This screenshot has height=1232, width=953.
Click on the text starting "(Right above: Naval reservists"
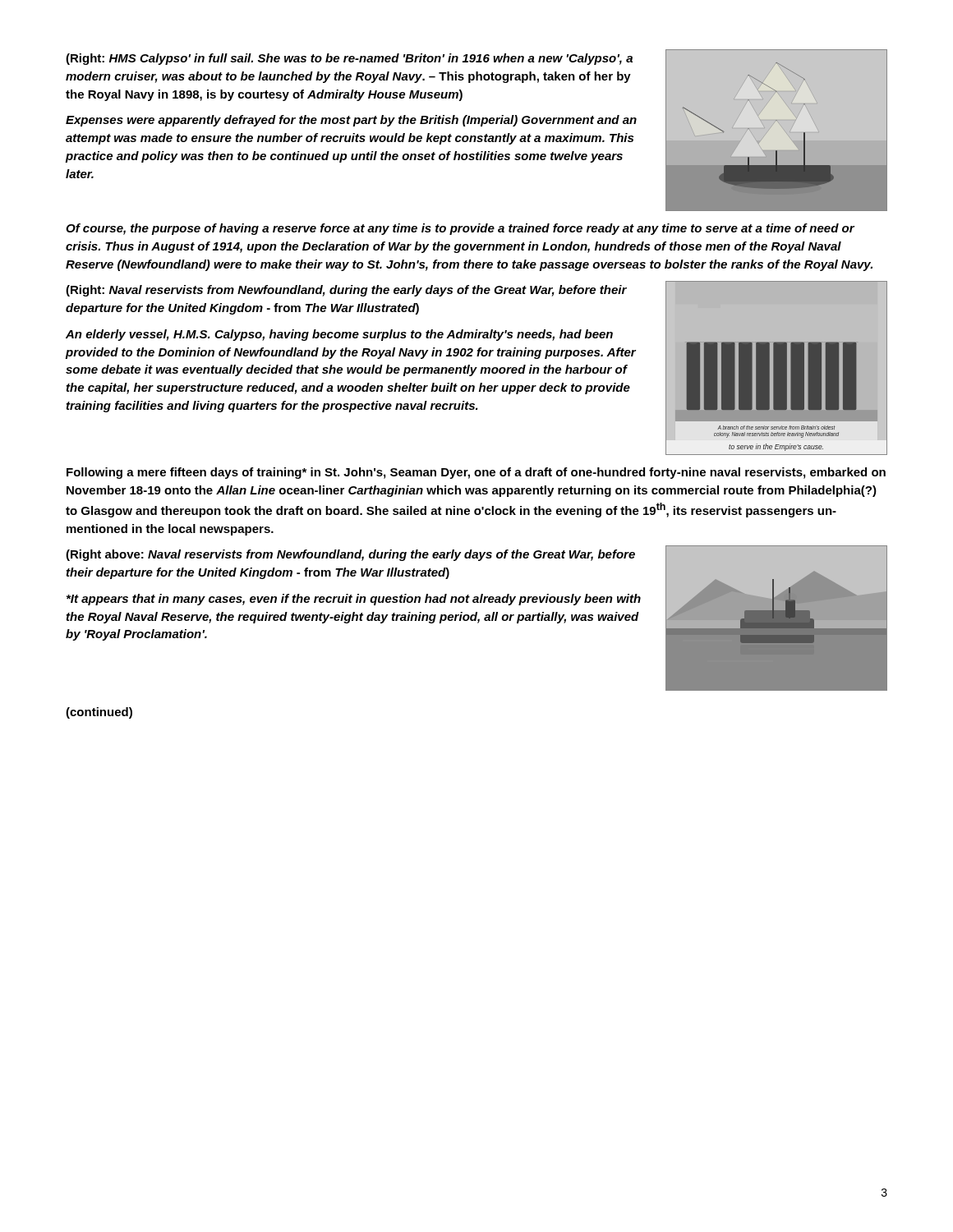pos(351,563)
